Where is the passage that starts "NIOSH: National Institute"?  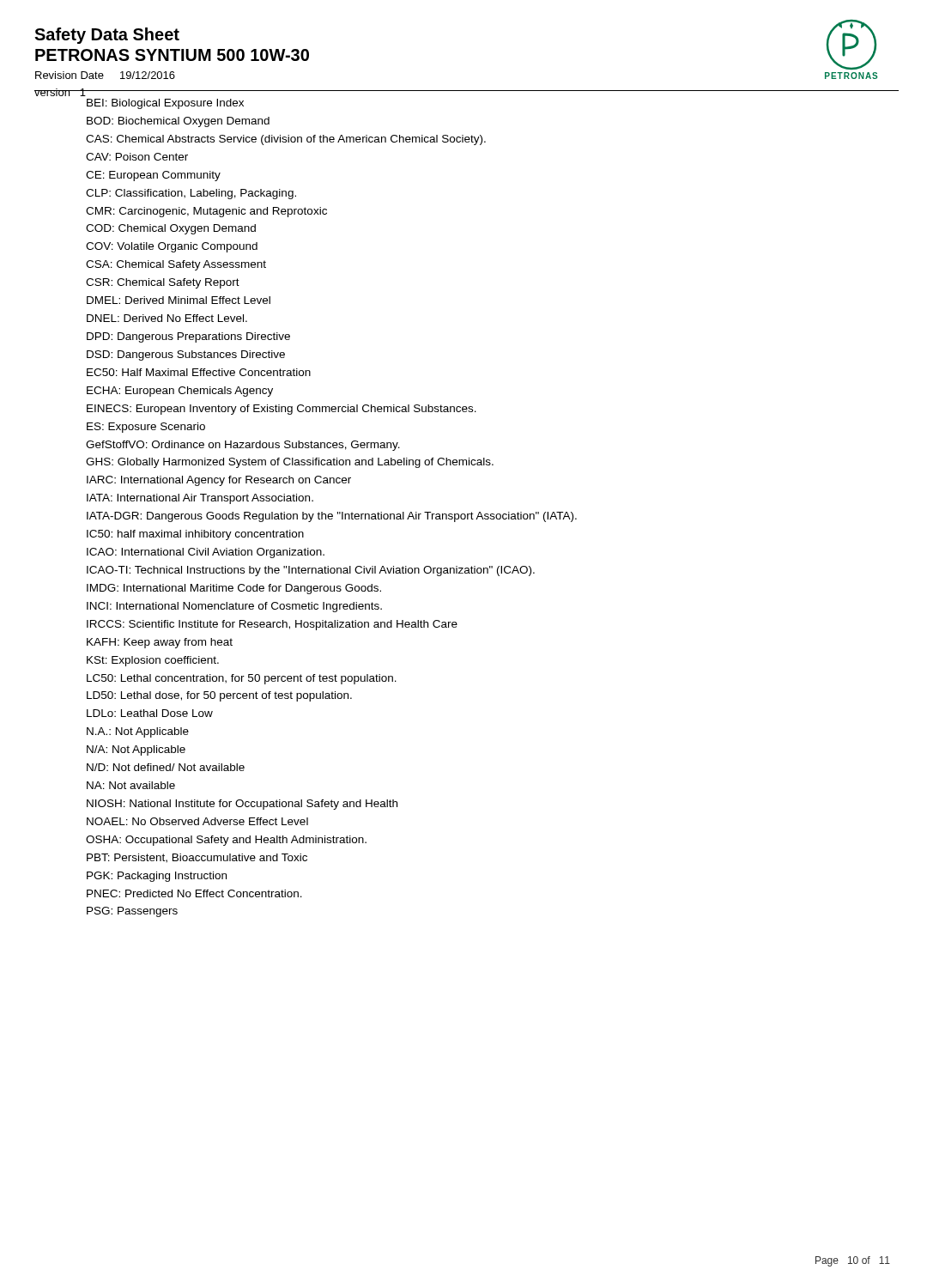tap(242, 803)
